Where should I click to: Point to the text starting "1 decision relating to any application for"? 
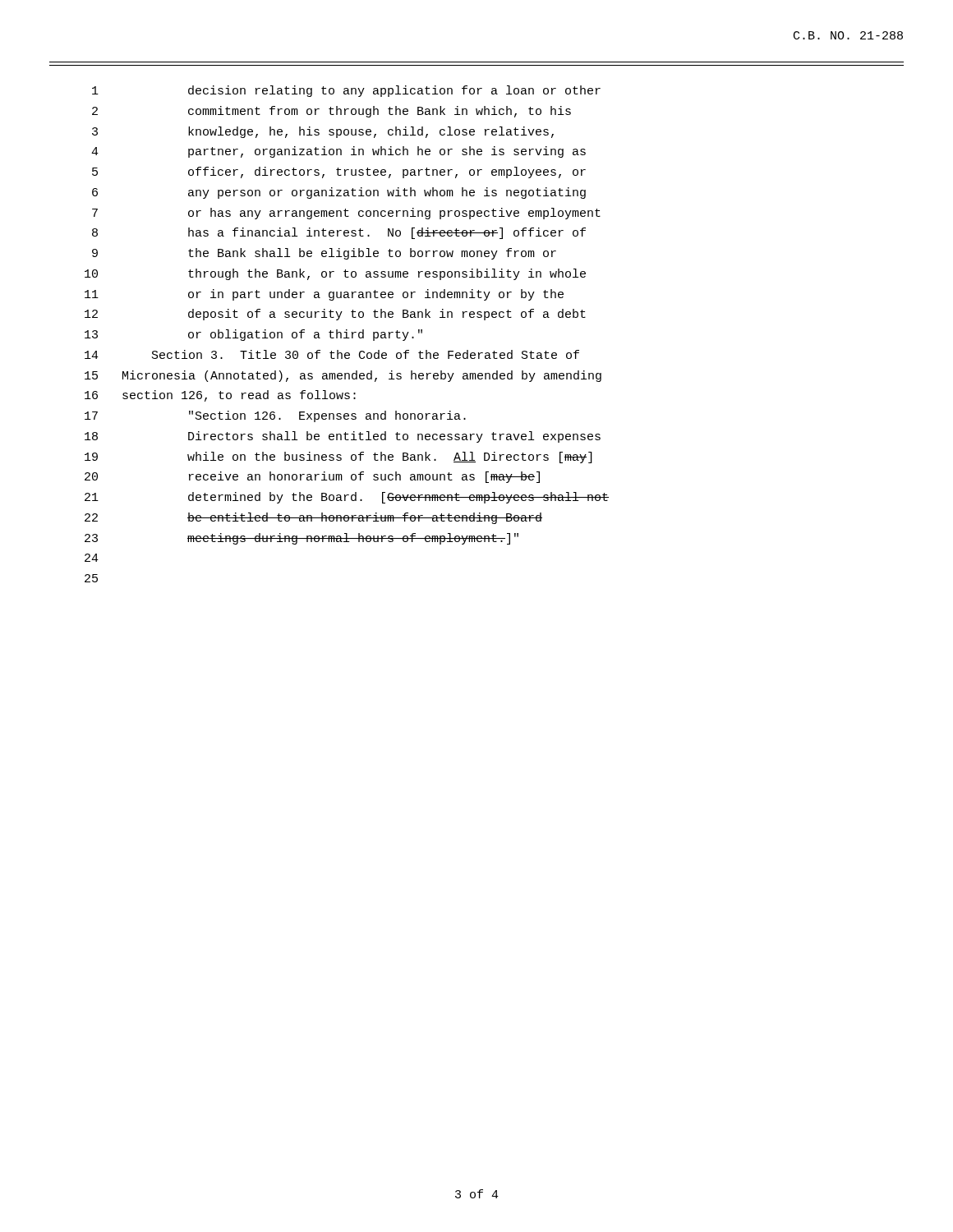(476, 214)
